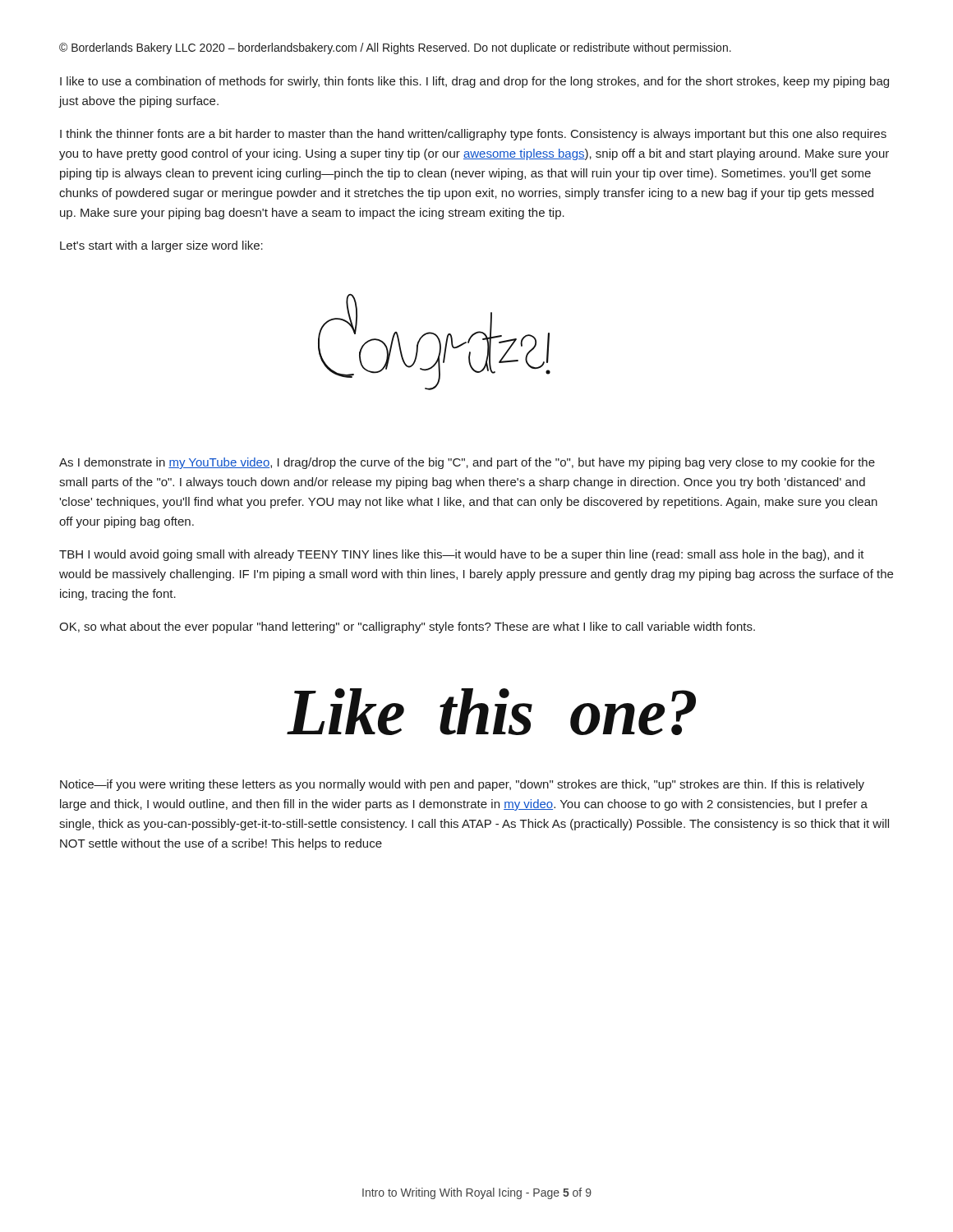Find the text block starting "TBH I would"
The height and width of the screenshot is (1232, 953).
[476, 574]
